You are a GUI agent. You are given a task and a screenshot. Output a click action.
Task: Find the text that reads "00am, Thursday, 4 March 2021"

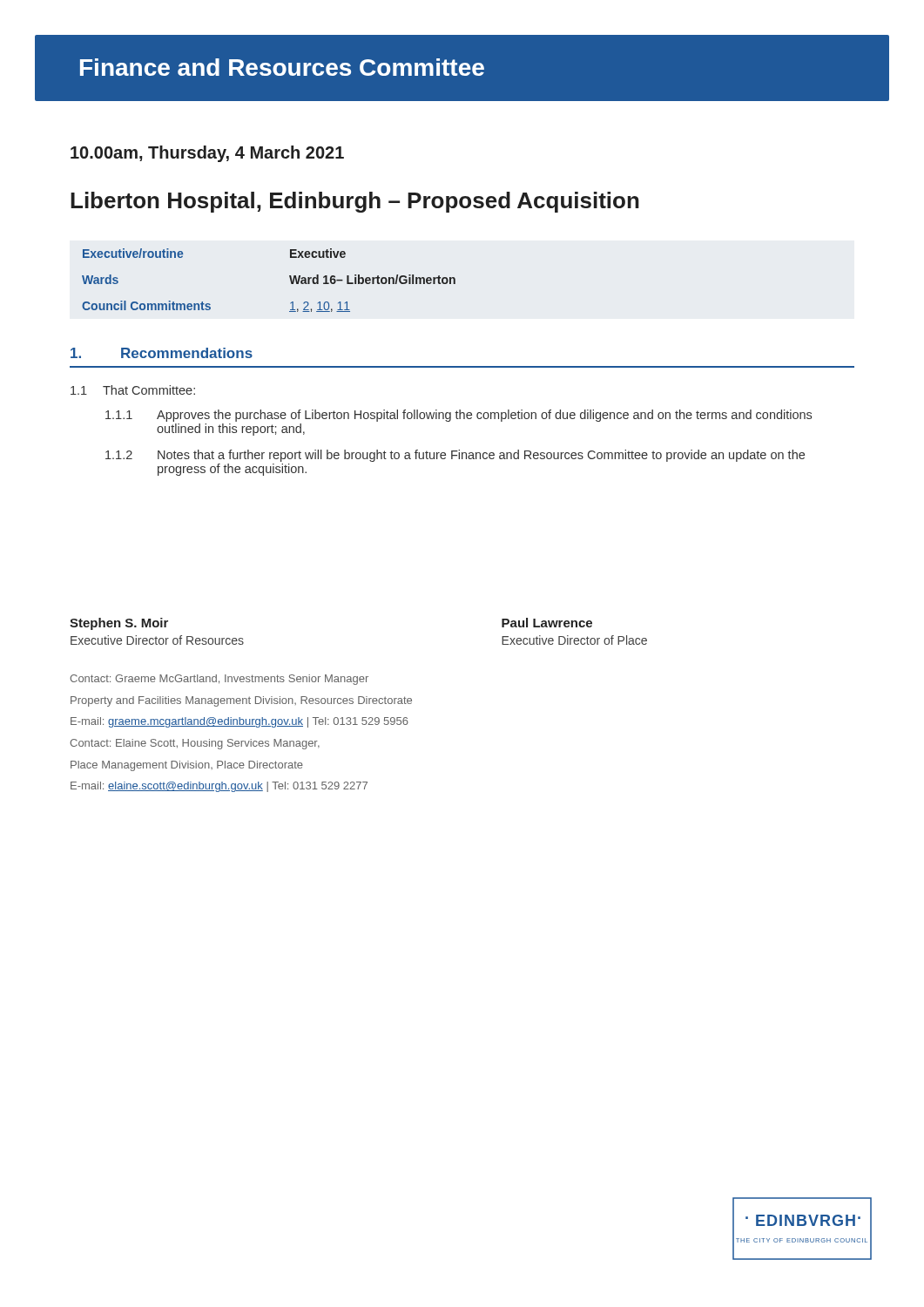tap(207, 152)
